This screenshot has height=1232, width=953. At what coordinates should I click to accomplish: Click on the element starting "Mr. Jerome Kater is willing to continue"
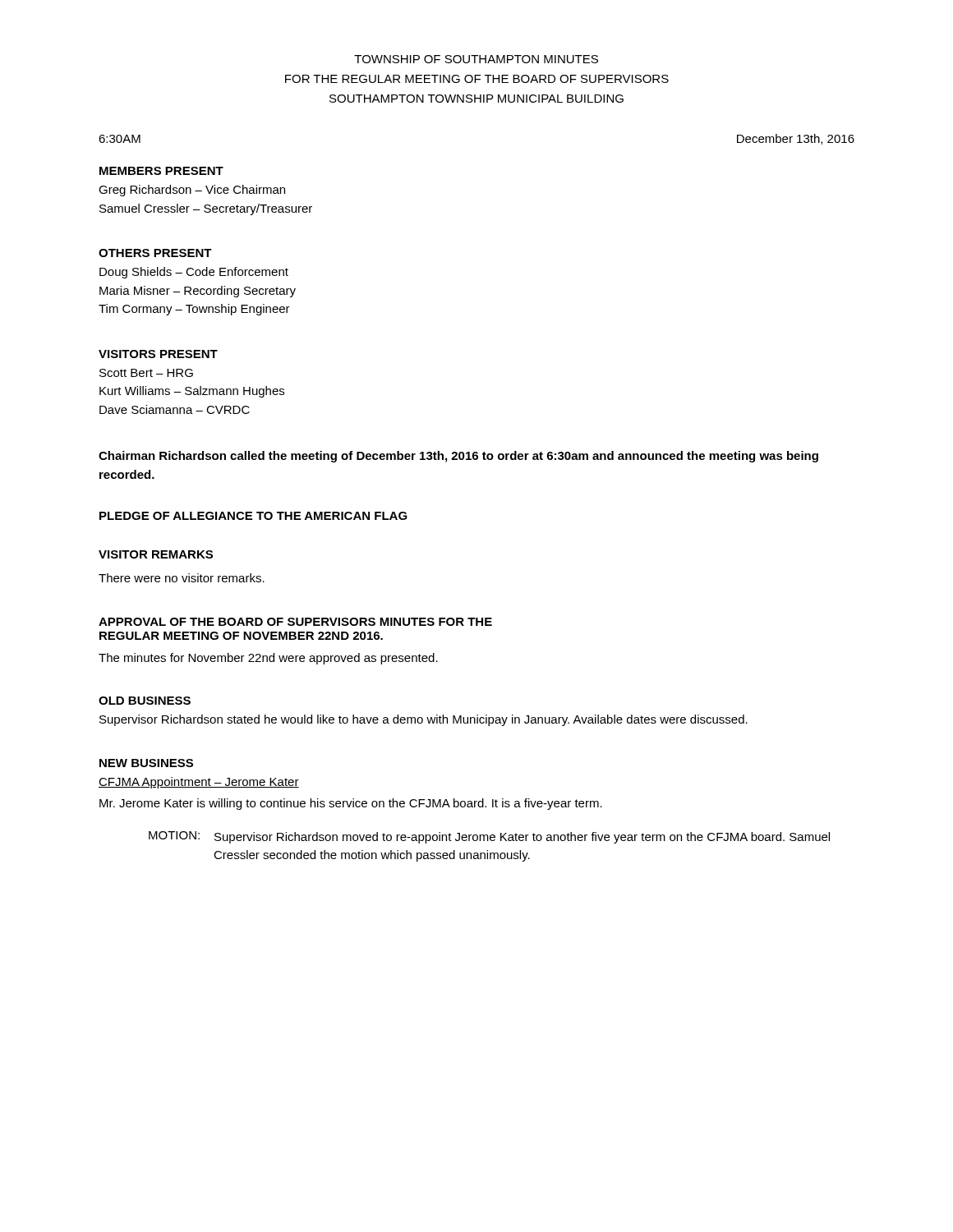pyautogui.click(x=351, y=803)
